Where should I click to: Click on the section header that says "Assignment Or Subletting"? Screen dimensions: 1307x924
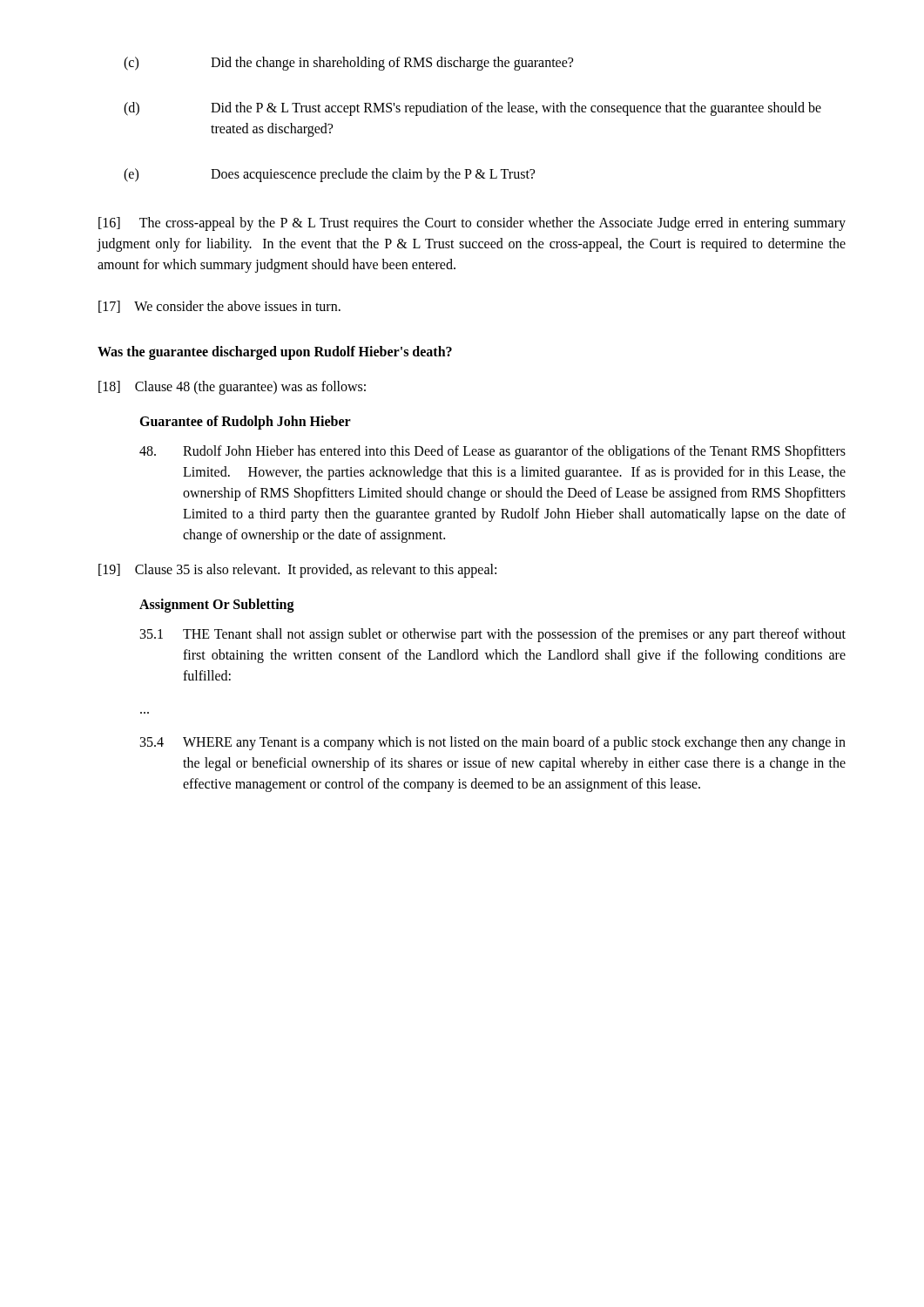217,604
